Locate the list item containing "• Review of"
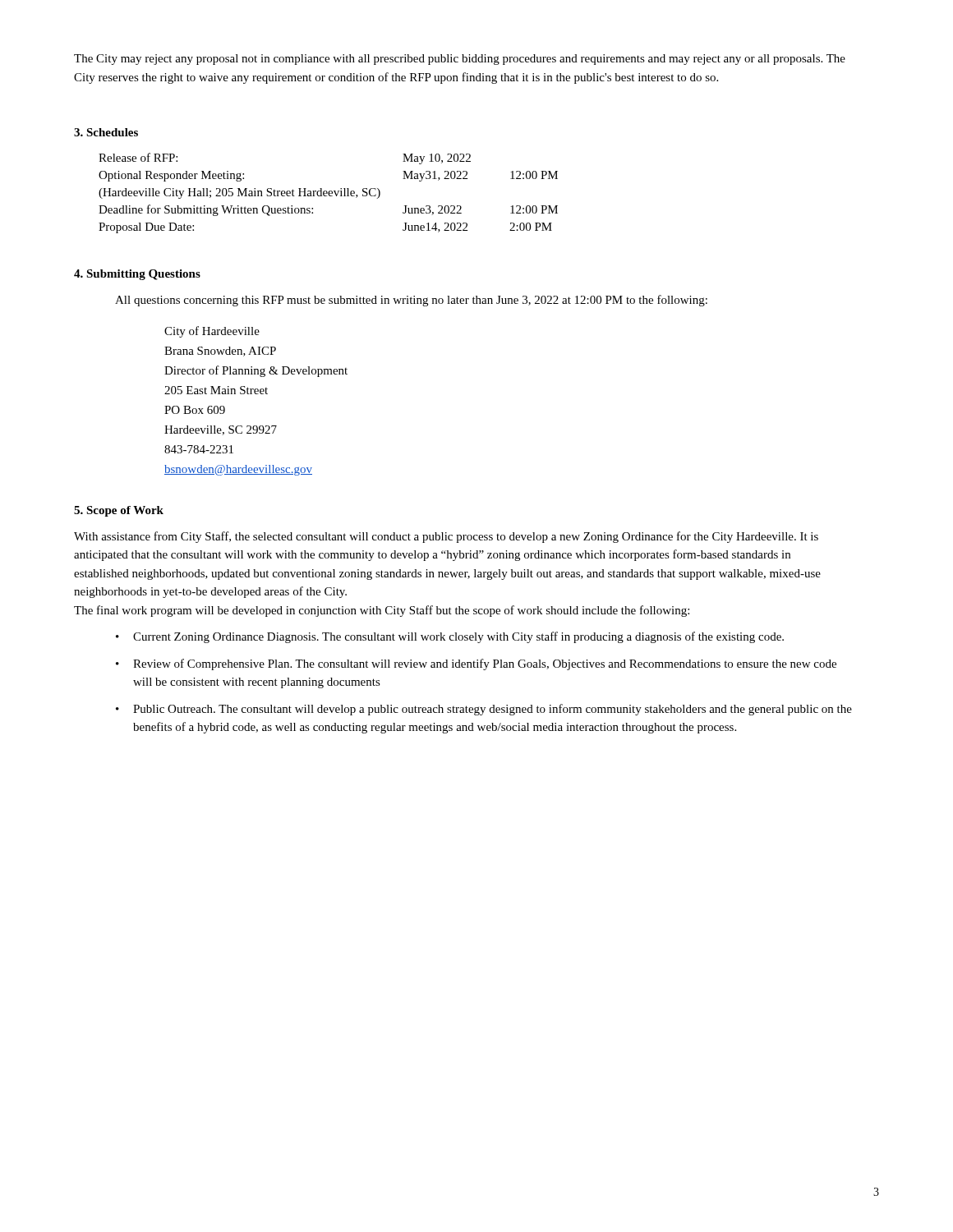The width and height of the screenshot is (953, 1232). pos(485,673)
